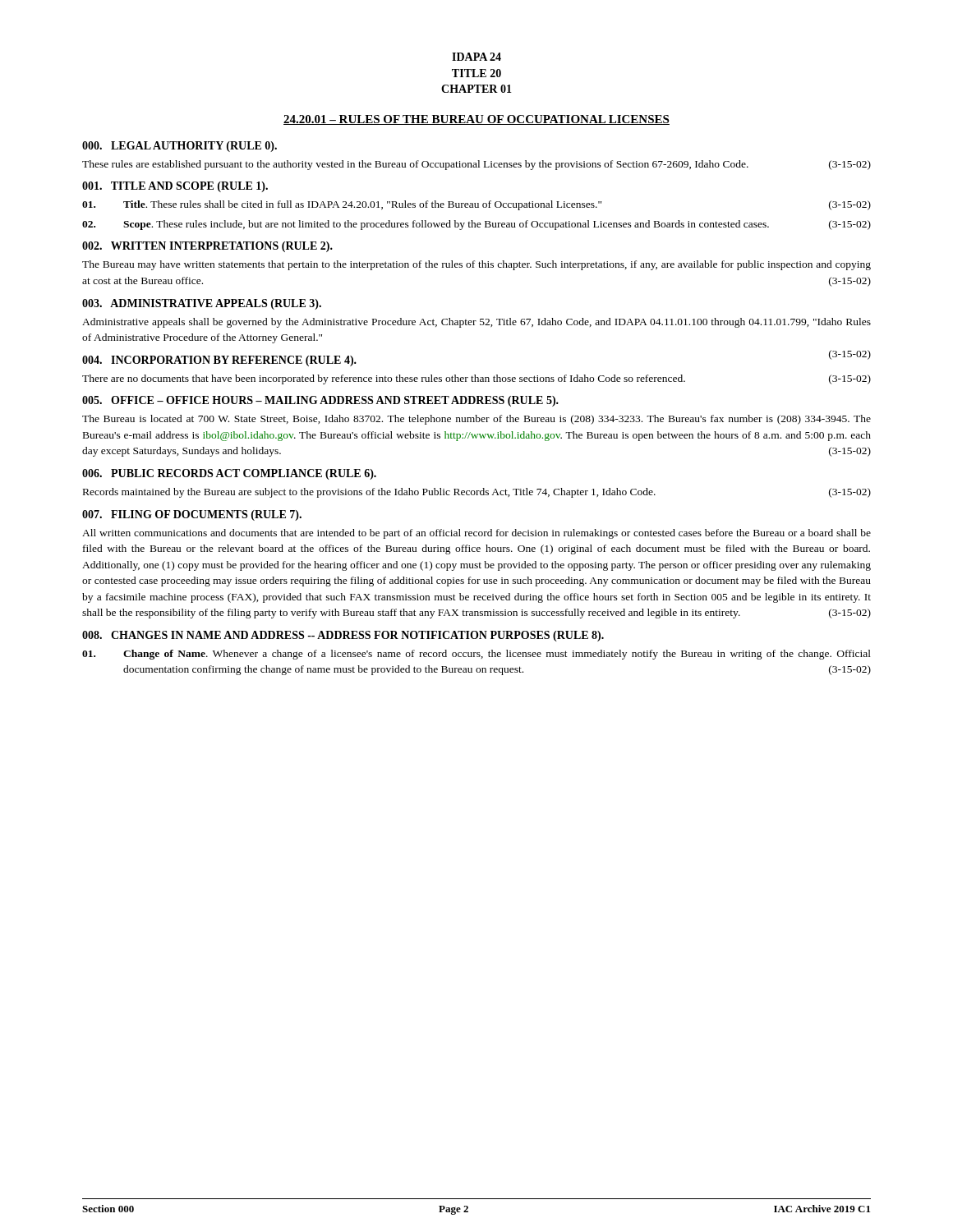Image resolution: width=953 pixels, height=1232 pixels.
Task: Locate the block starting "Records maintained by the Bureau are subject to"
Action: point(476,492)
